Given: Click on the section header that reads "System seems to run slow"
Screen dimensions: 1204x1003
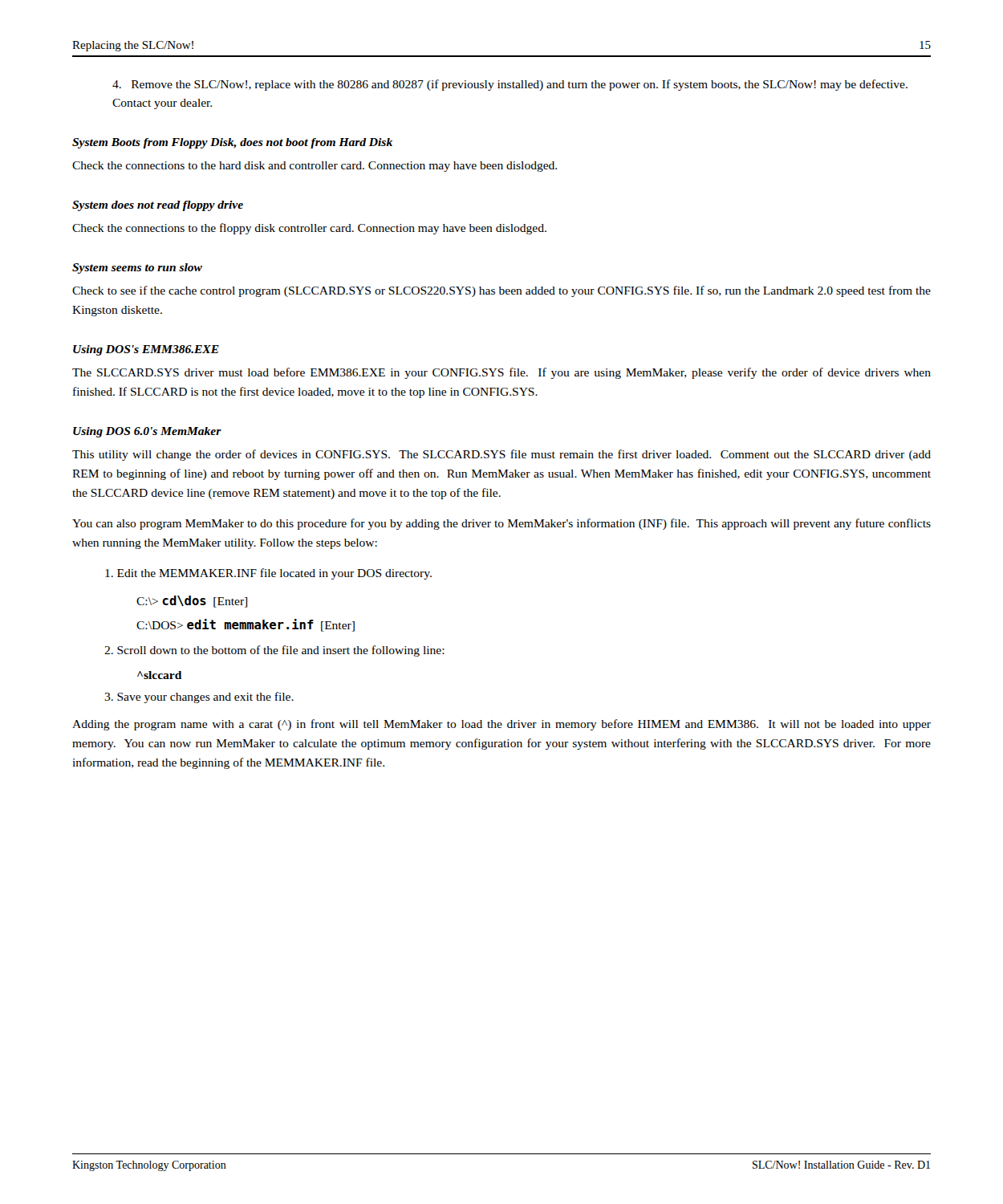Looking at the screenshot, I should 137,267.
